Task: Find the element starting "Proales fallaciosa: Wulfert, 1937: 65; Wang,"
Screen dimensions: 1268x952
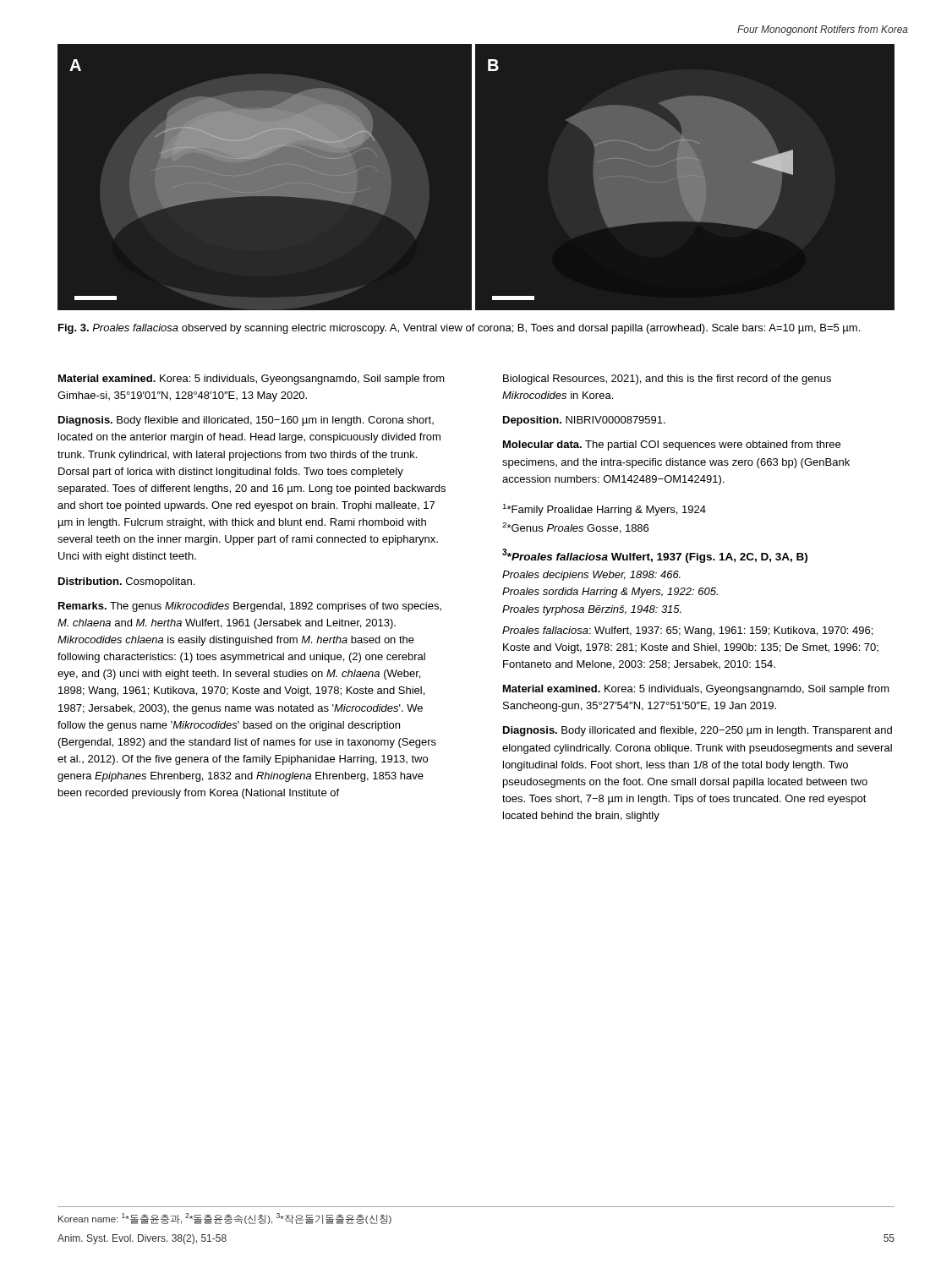Action: pyautogui.click(x=691, y=647)
